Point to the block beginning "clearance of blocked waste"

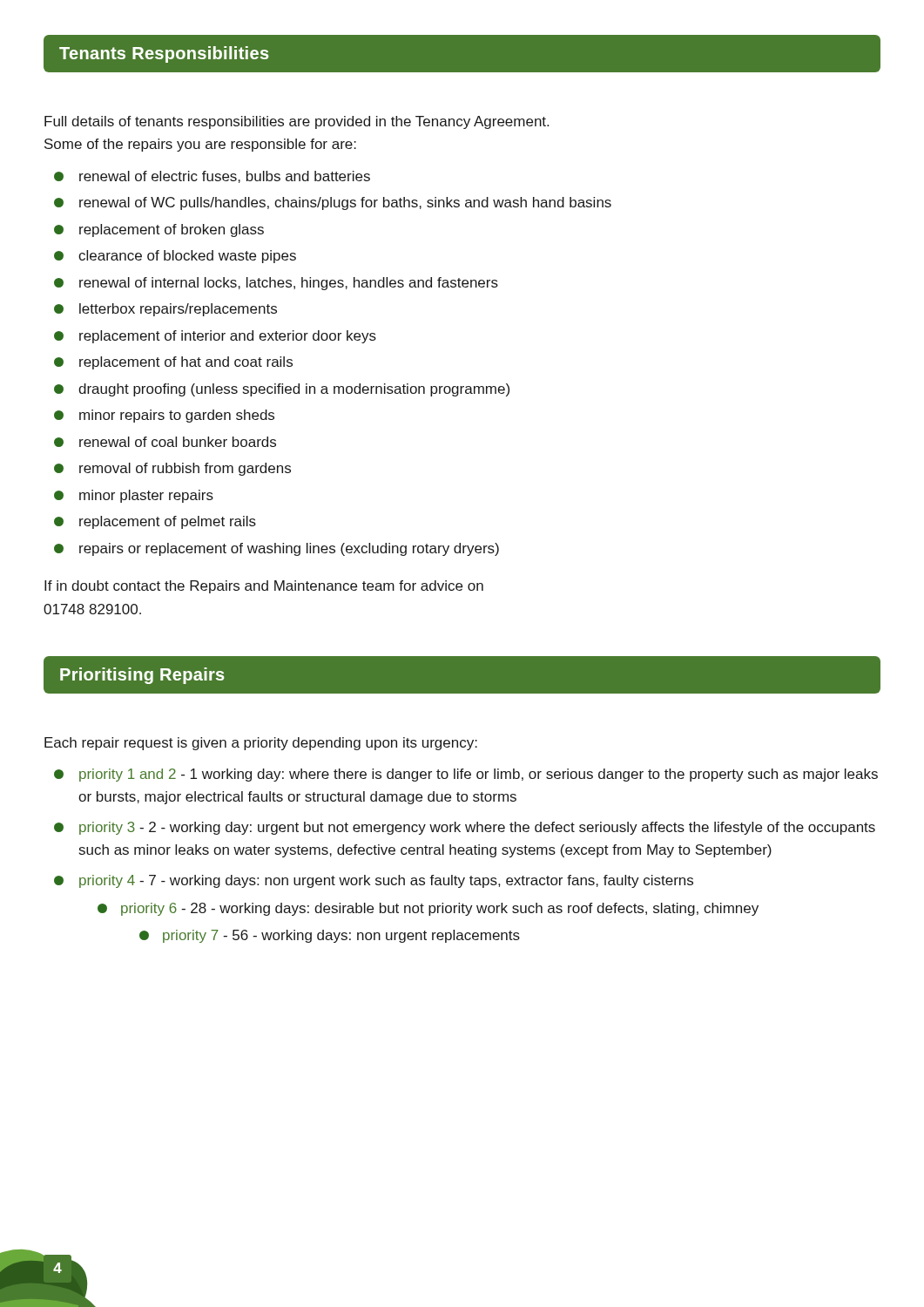(x=187, y=256)
